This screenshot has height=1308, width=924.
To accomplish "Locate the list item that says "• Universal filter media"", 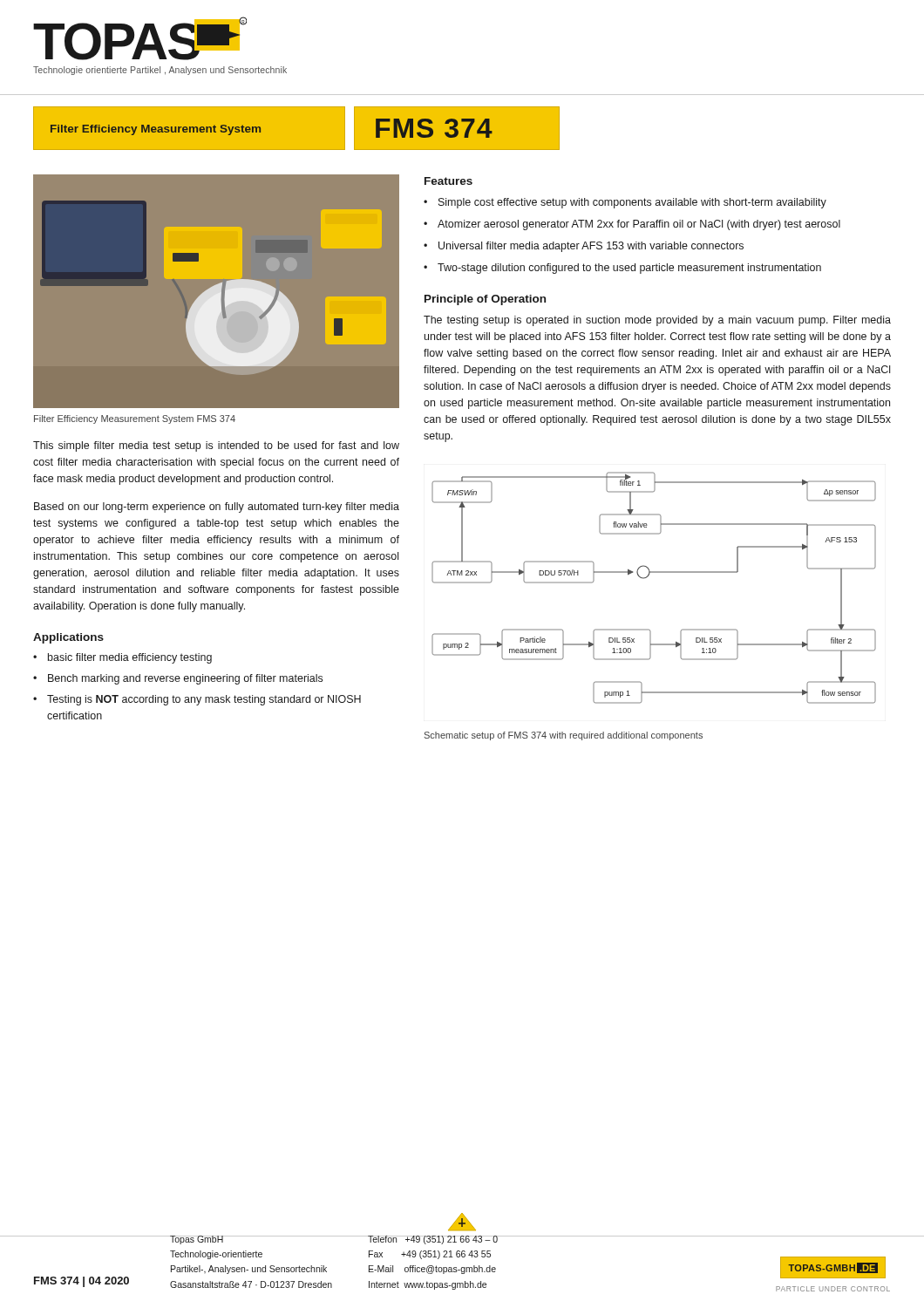I will [x=584, y=246].
